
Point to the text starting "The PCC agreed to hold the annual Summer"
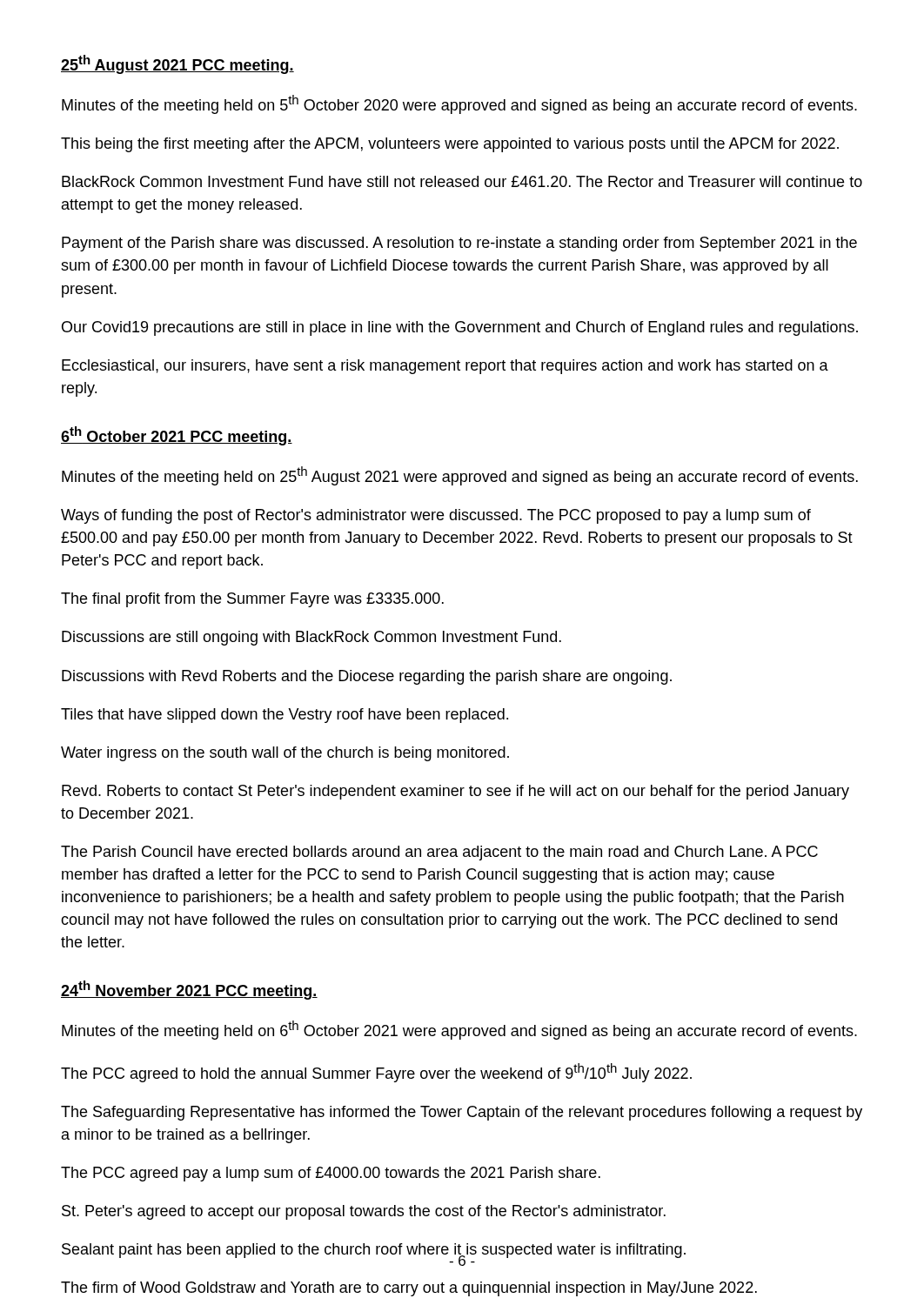click(462, 1071)
